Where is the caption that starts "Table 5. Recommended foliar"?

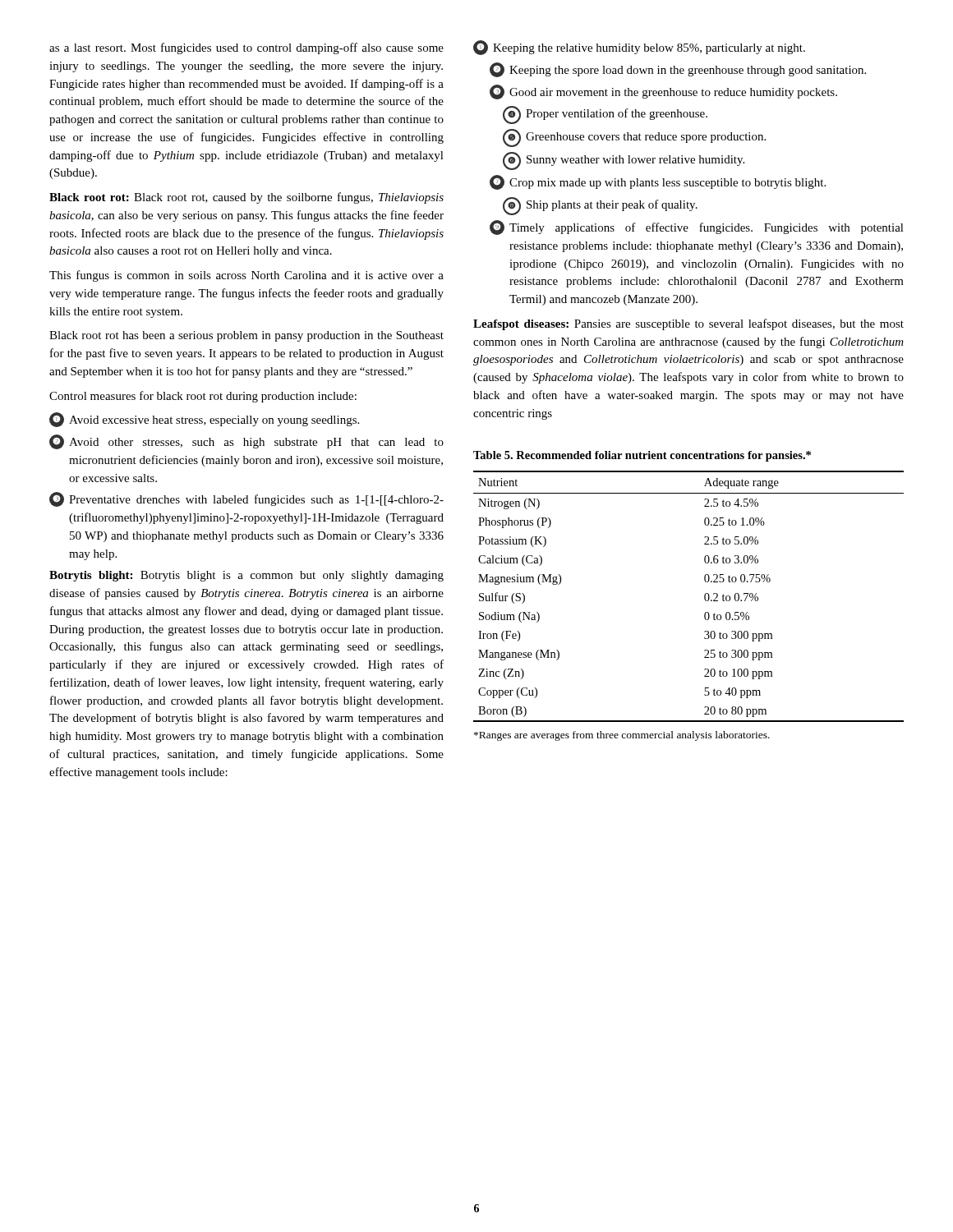pos(688,456)
